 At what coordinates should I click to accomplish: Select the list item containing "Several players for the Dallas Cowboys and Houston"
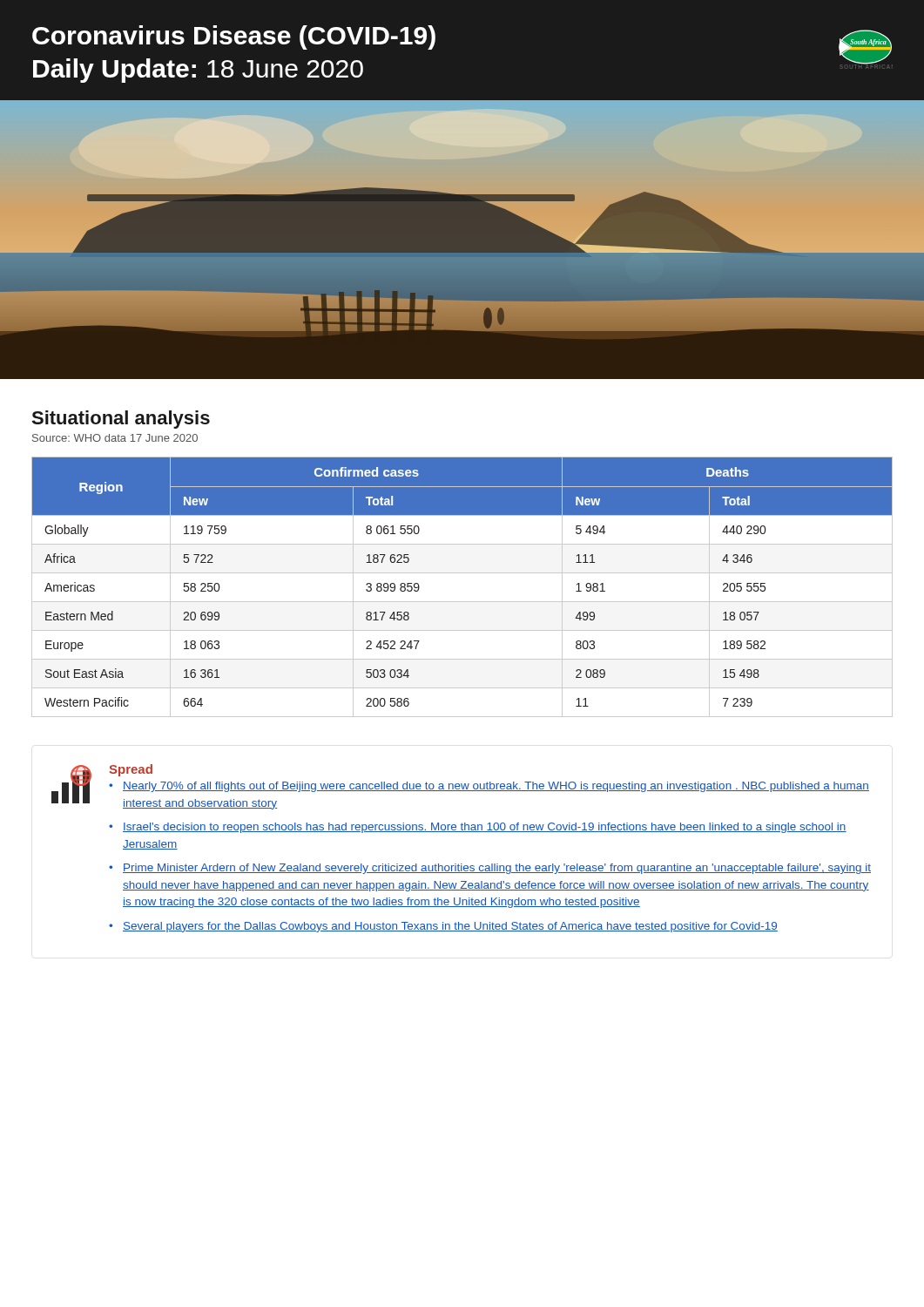[x=450, y=926]
